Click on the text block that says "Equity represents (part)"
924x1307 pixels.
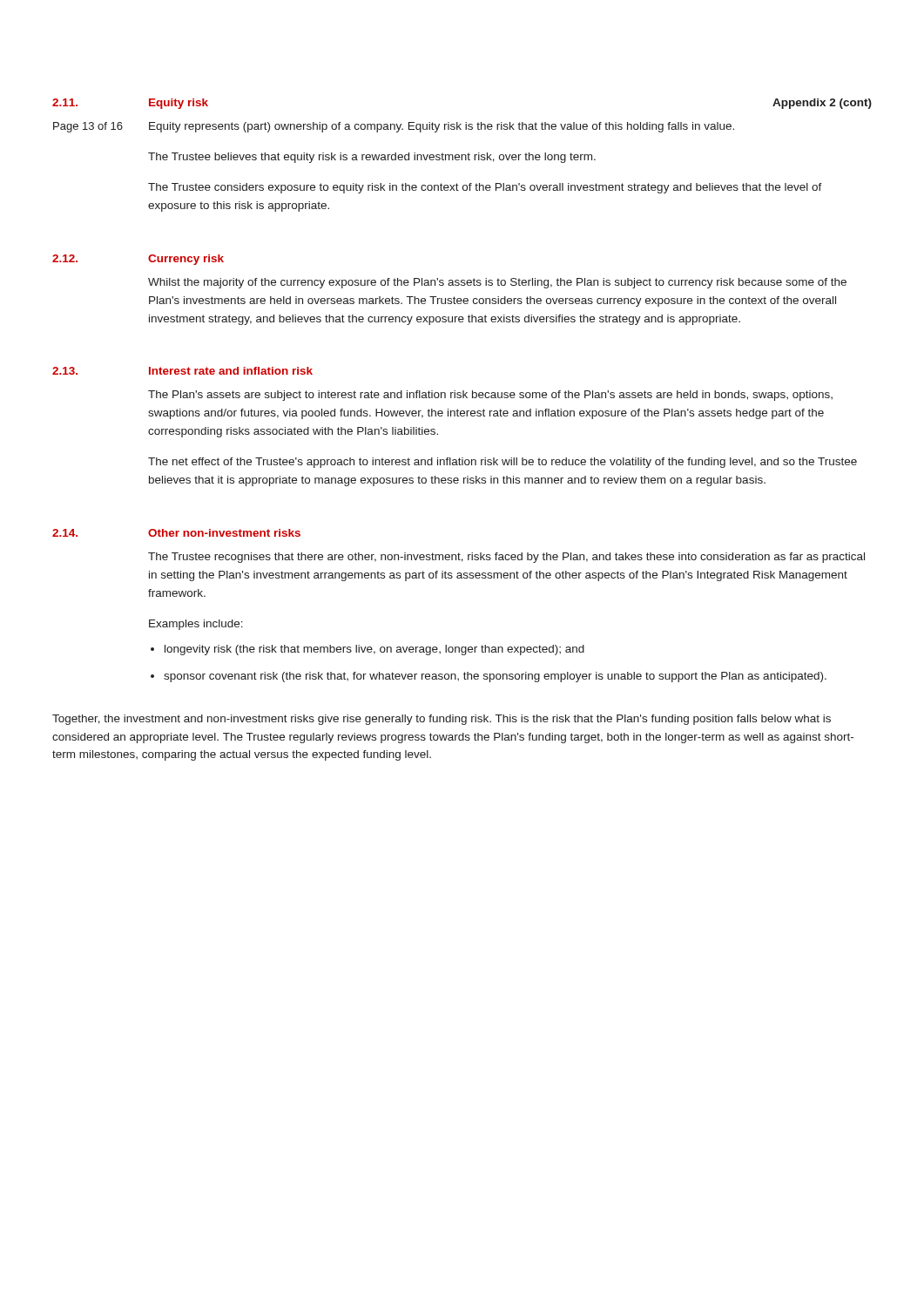[x=442, y=126]
